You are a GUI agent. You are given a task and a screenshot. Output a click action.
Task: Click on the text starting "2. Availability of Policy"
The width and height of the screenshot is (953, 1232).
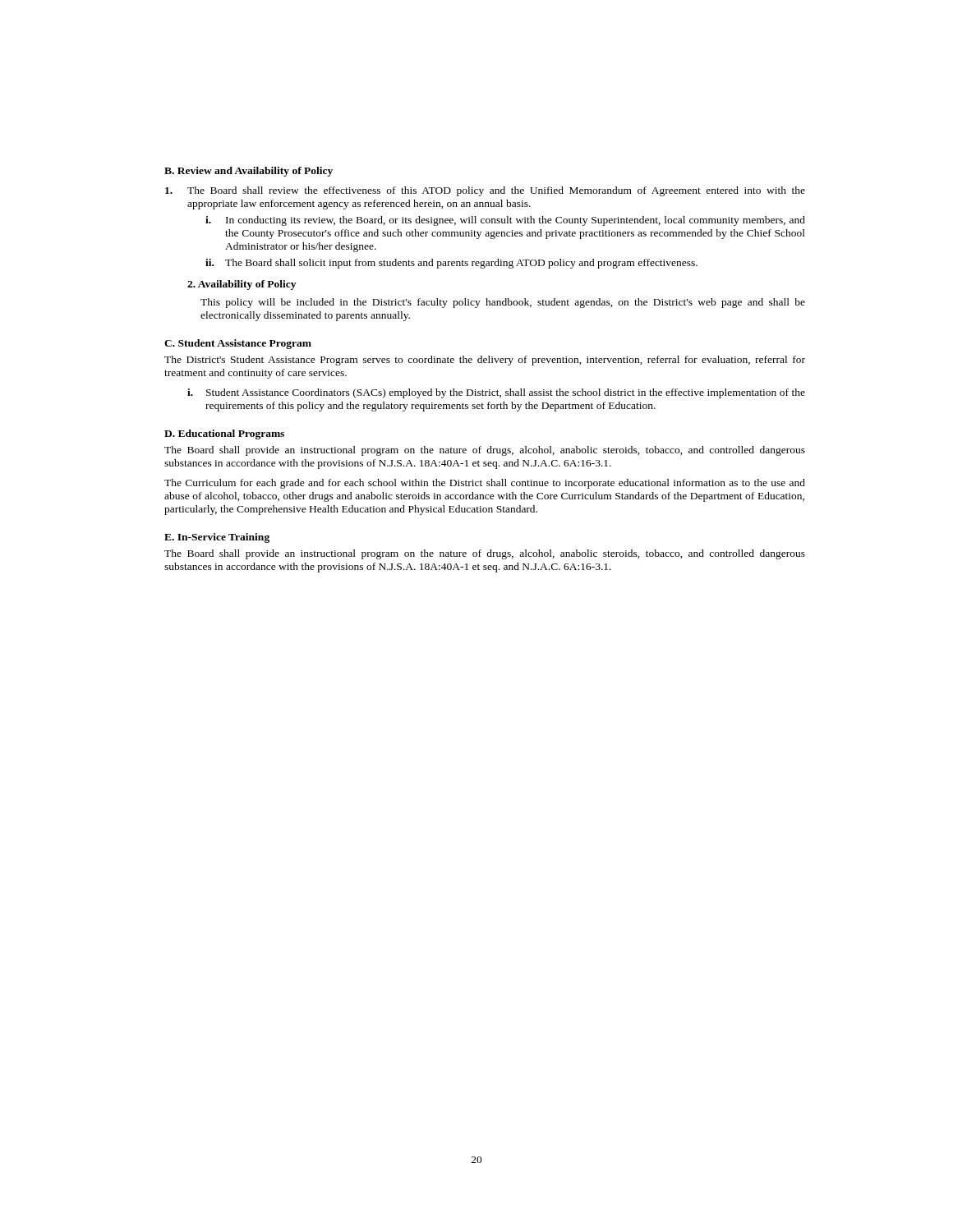coord(242,284)
